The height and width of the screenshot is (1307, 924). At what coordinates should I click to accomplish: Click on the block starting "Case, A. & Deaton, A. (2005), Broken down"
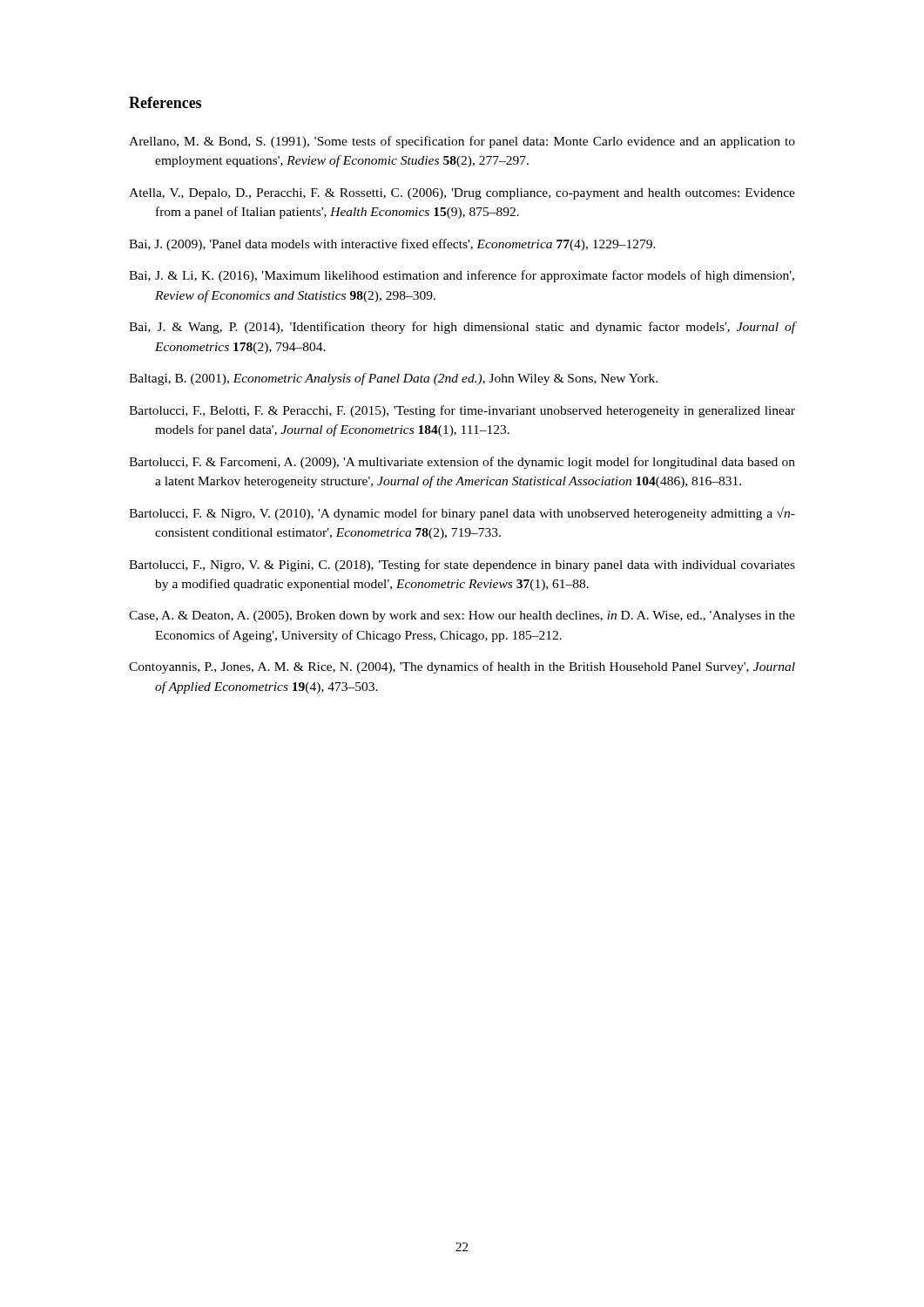(x=462, y=625)
